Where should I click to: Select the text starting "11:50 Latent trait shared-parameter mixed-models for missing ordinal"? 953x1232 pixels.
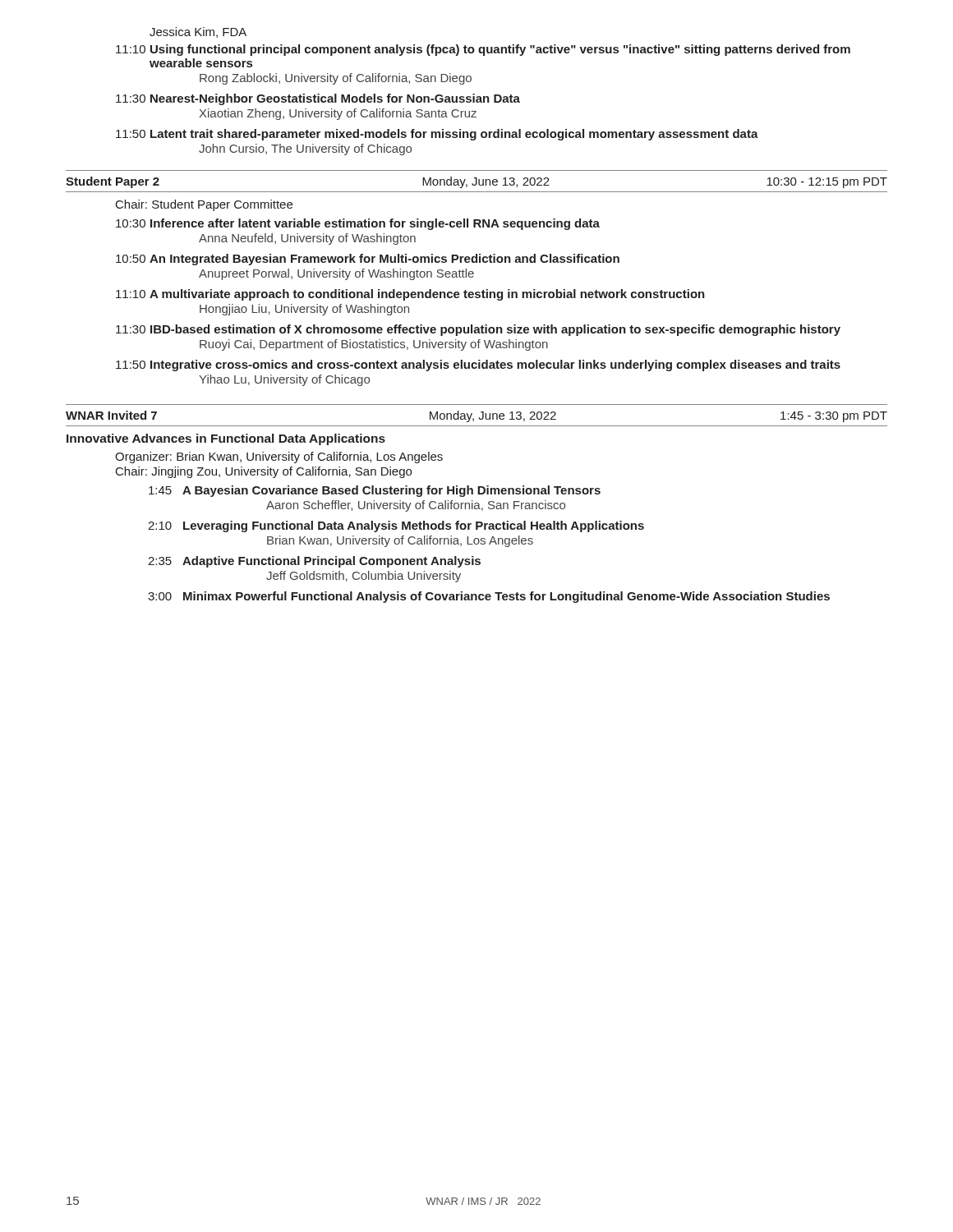[476, 141]
